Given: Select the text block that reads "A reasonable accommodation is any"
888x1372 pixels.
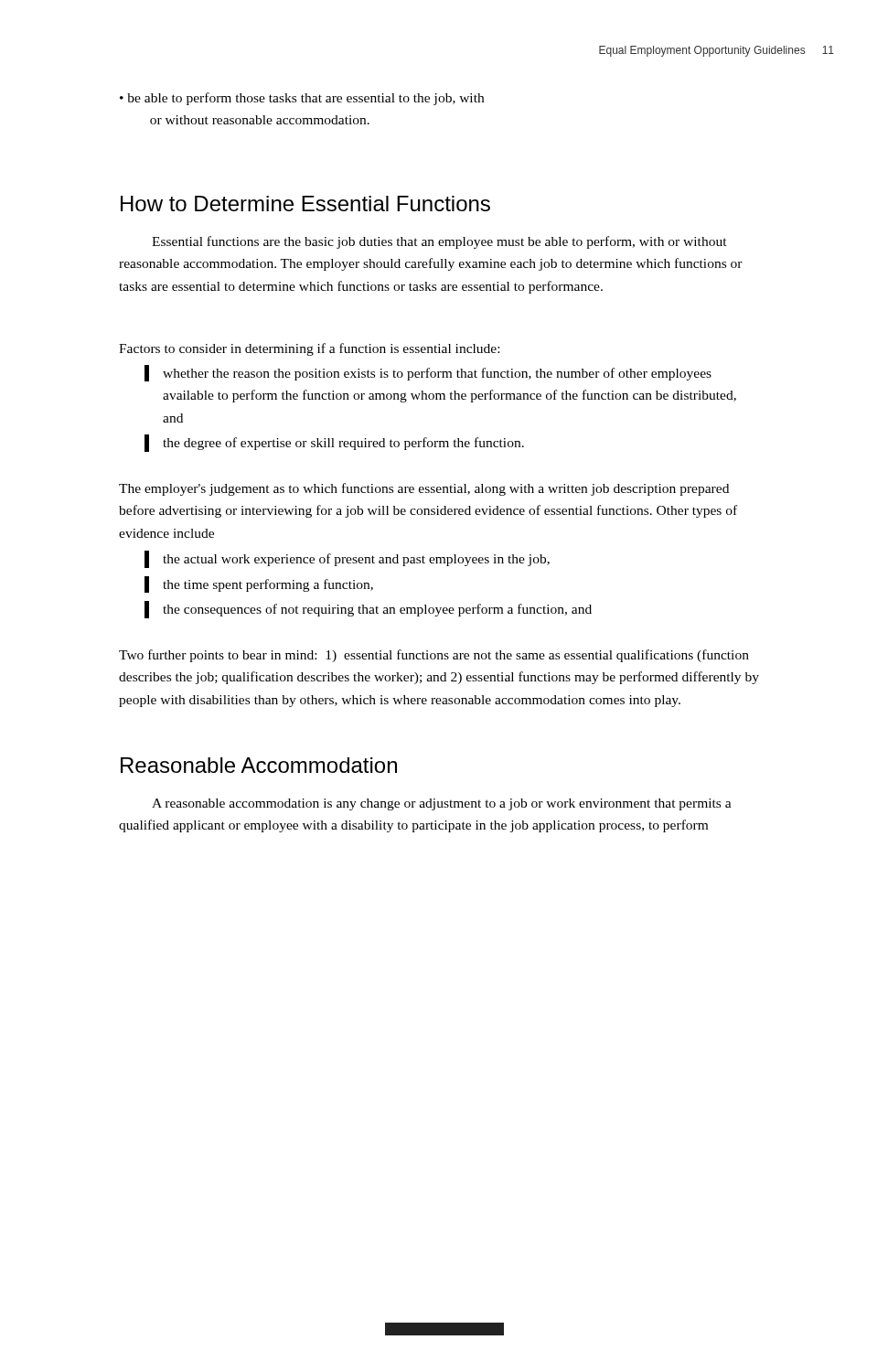Looking at the screenshot, I should [x=425, y=814].
